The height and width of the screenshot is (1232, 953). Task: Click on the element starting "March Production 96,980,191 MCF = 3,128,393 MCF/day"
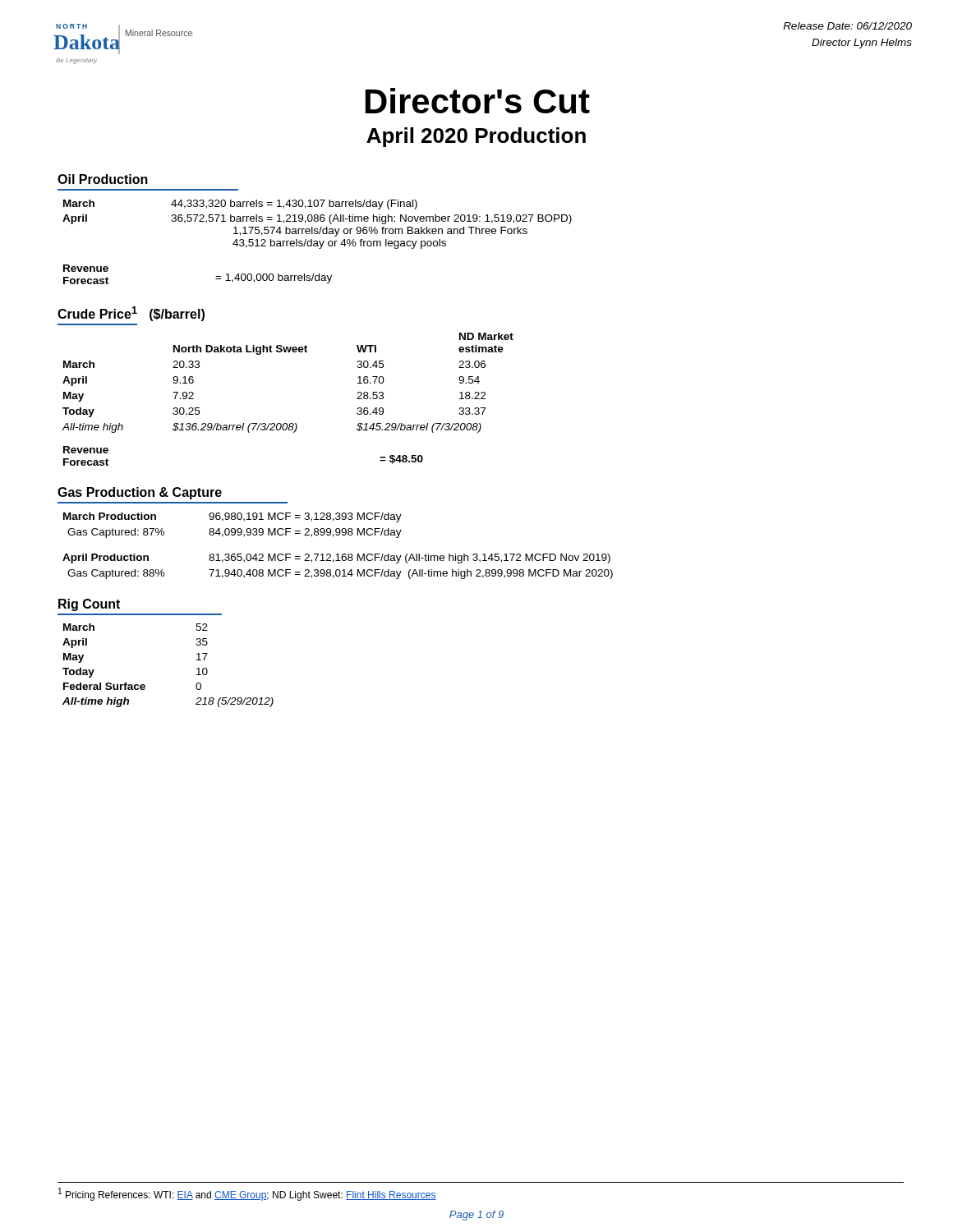481,545
